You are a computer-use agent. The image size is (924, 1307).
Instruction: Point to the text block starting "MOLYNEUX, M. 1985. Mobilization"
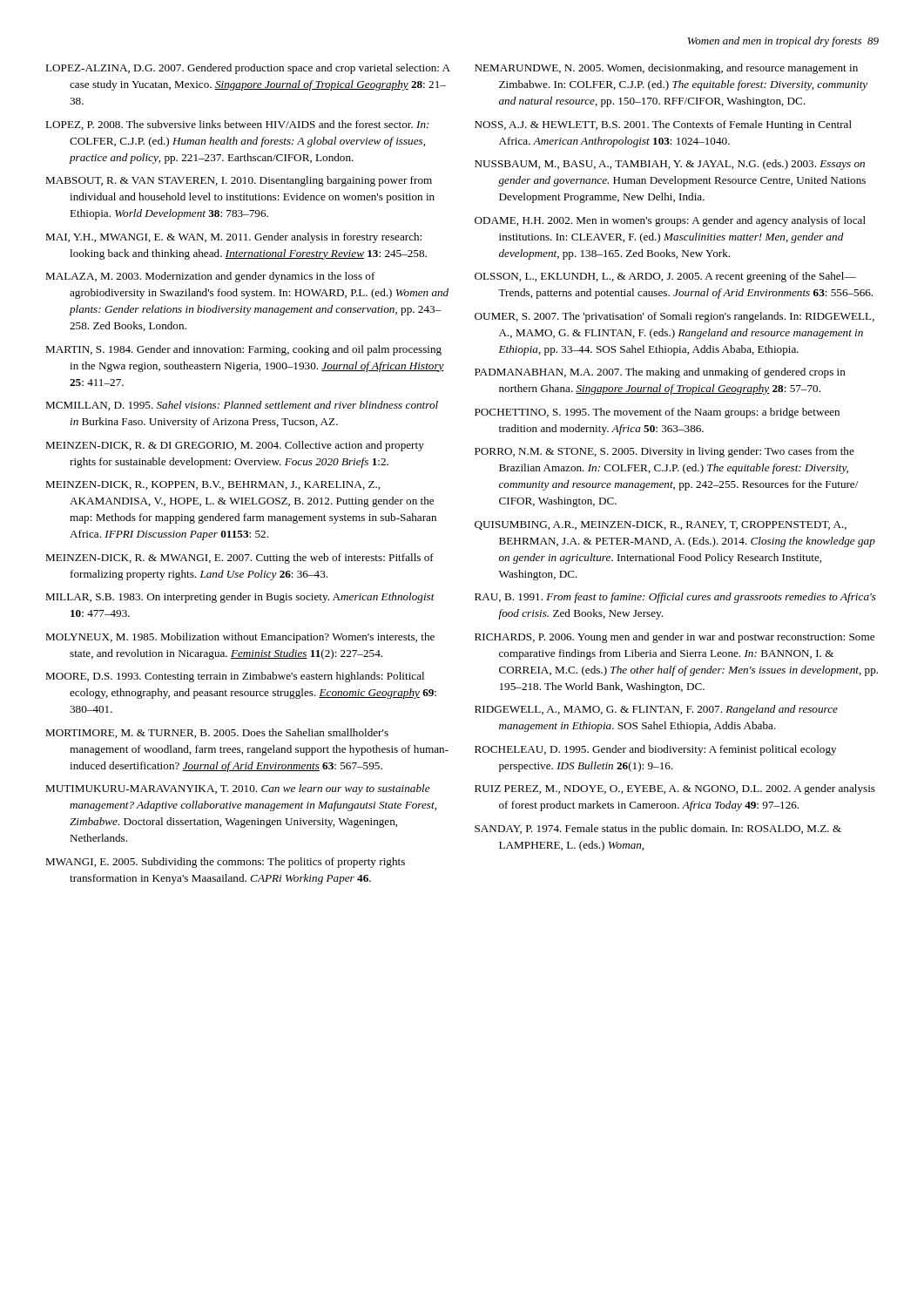(x=240, y=644)
